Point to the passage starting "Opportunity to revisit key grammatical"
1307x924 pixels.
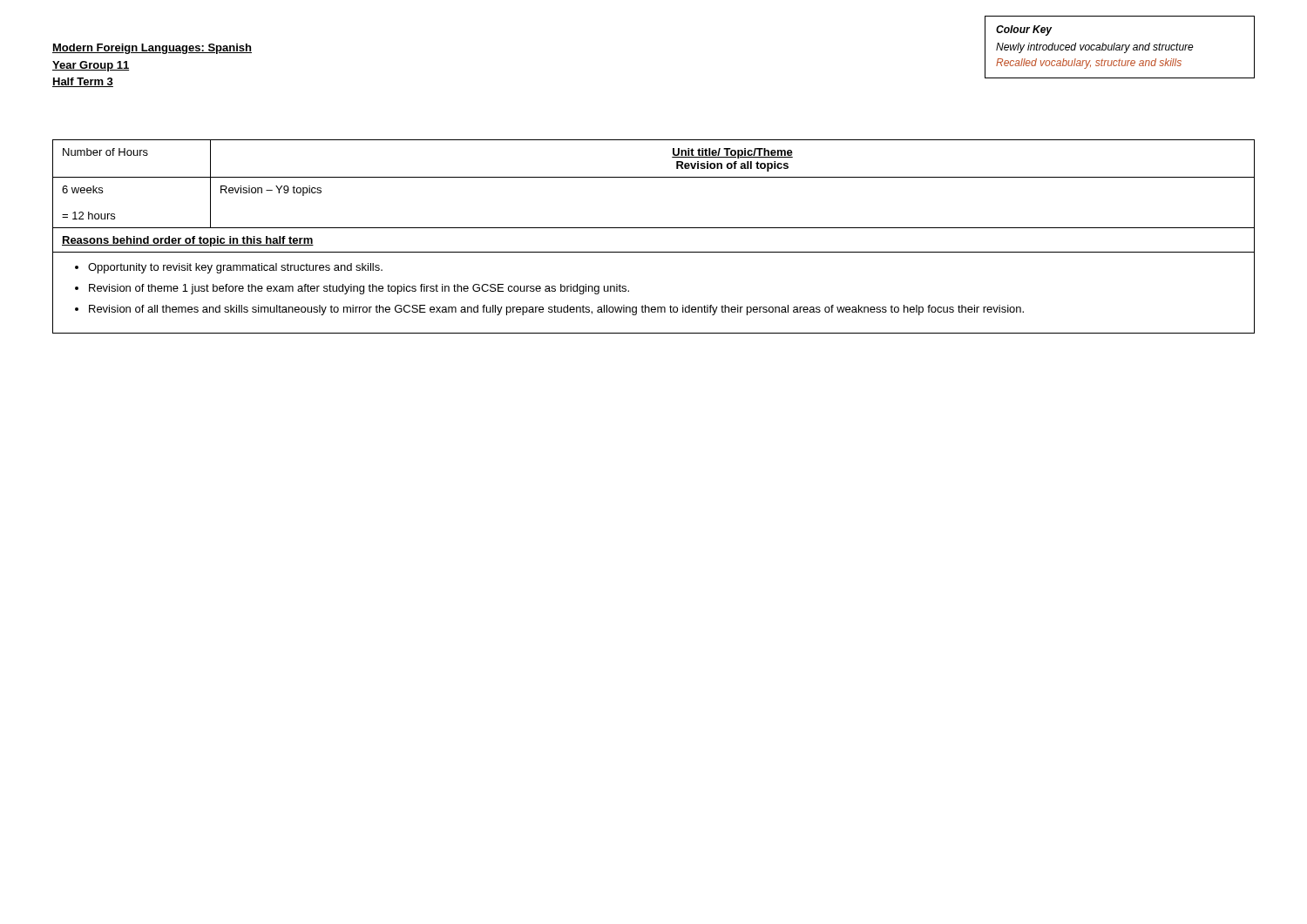click(236, 267)
